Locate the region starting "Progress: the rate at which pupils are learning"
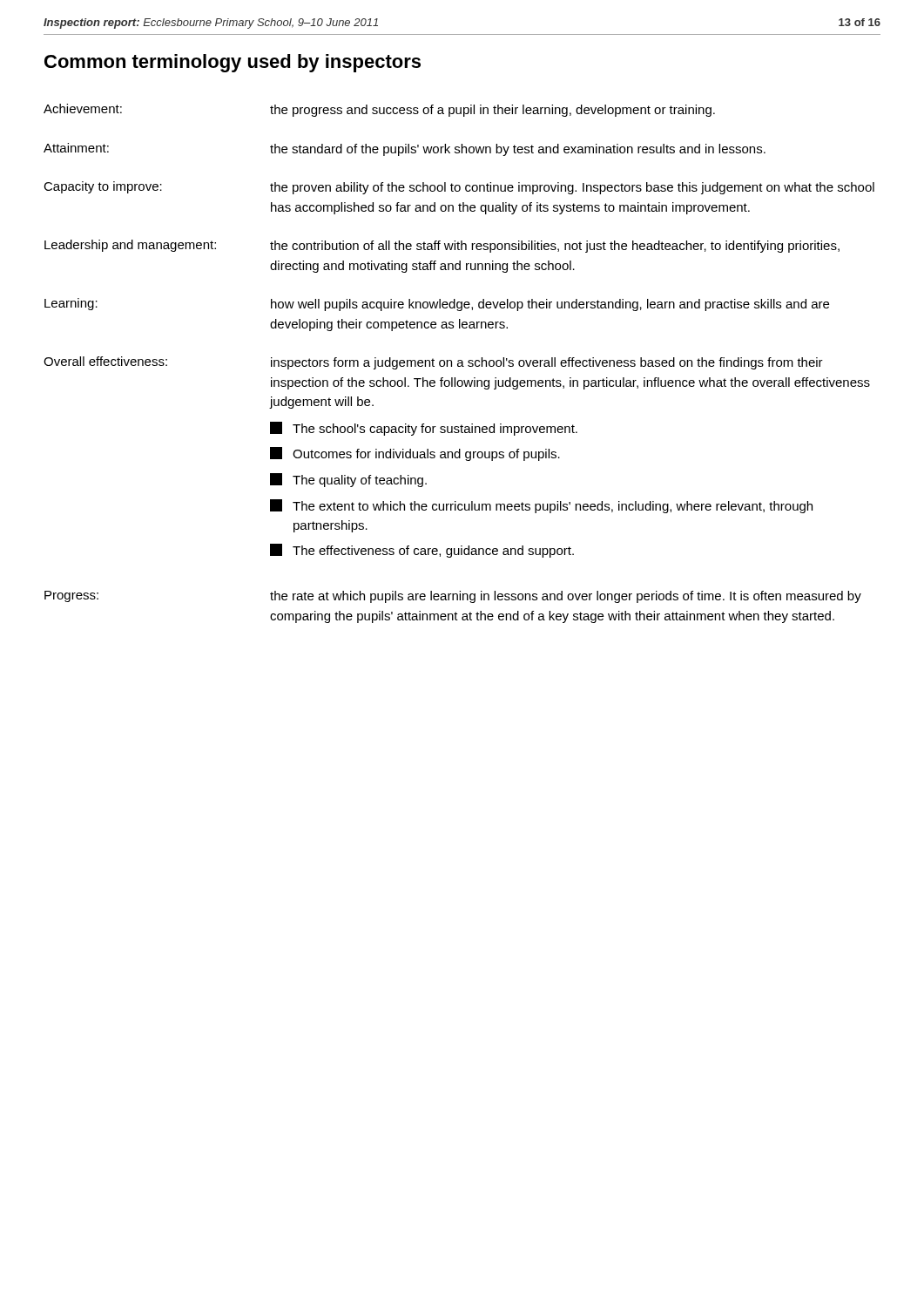The image size is (924, 1307). (462, 606)
